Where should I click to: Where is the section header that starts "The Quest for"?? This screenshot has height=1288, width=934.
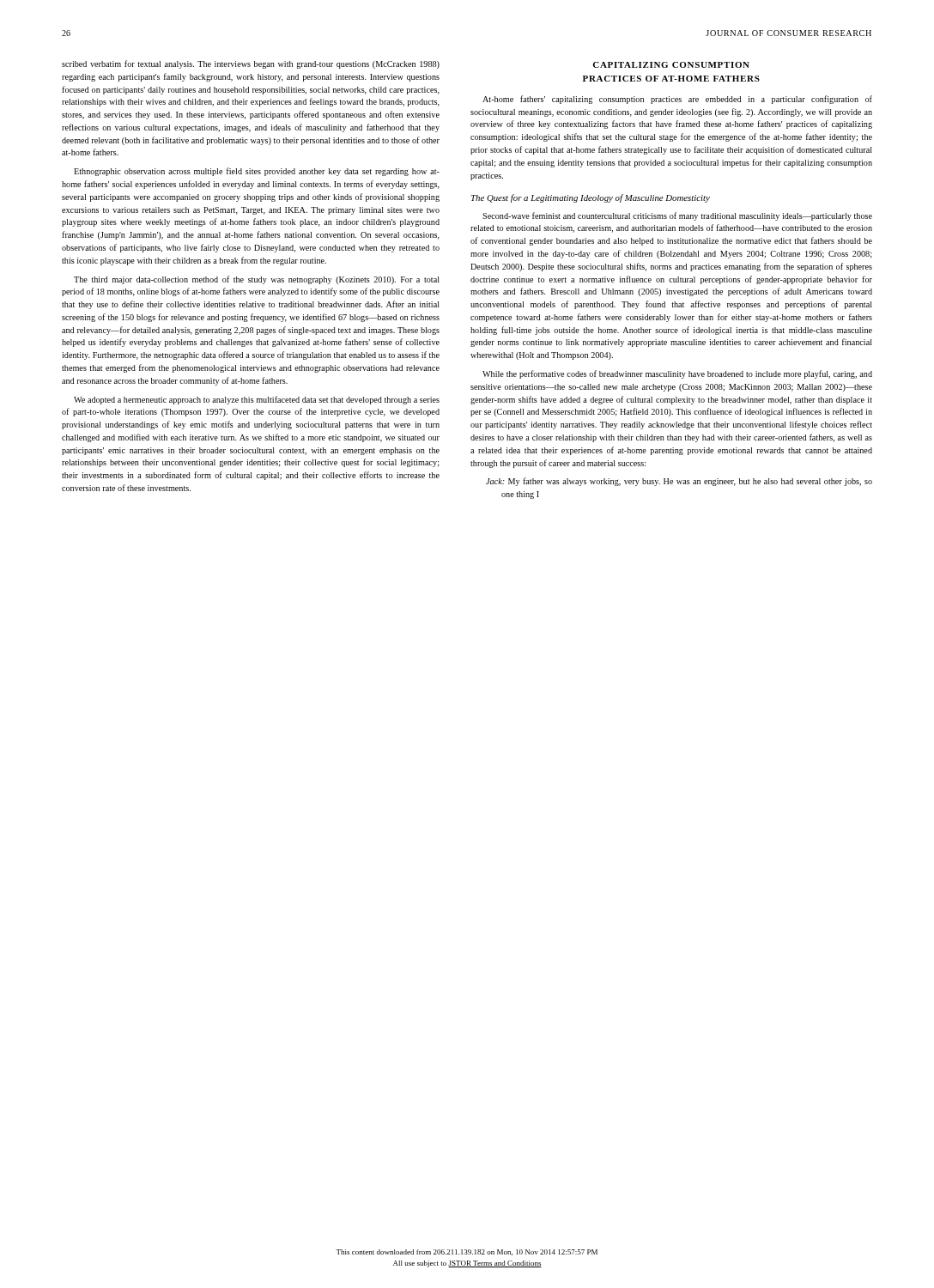click(590, 198)
